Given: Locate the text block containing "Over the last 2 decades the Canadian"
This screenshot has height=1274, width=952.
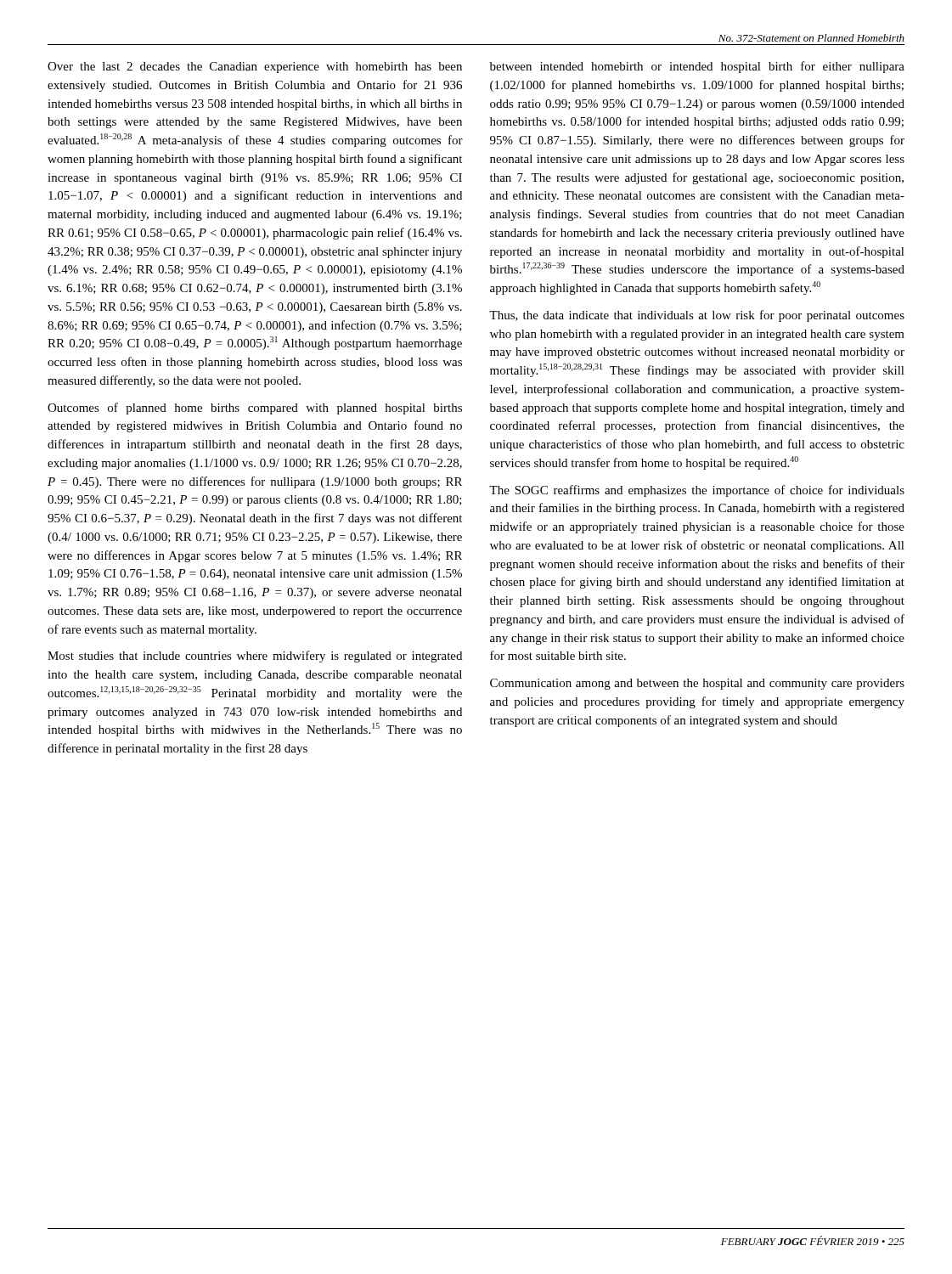Looking at the screenshot, I should pyautogui.click(x=255, y=224).
